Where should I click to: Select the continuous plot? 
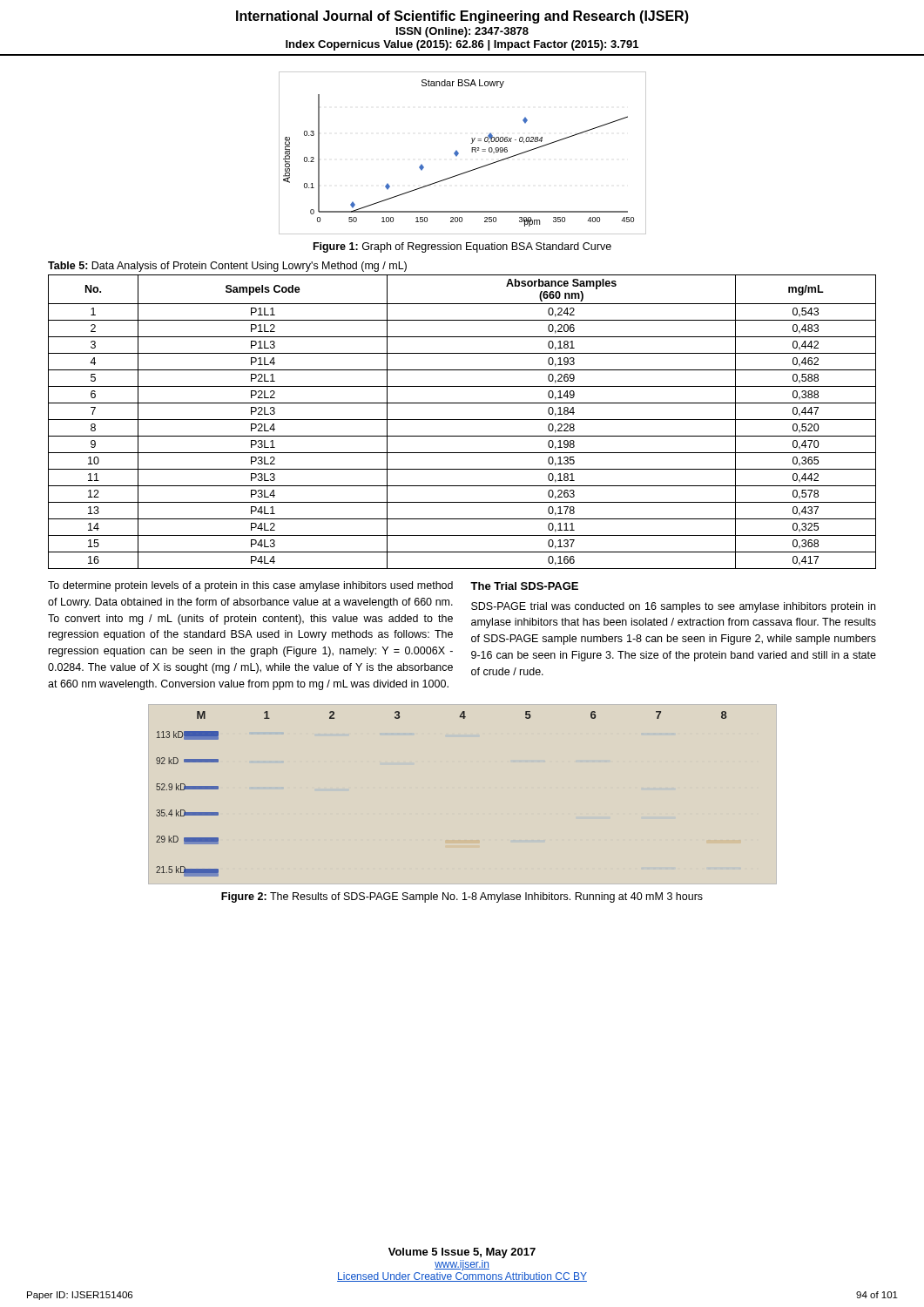pyautogui.click(x=462, y=154)
